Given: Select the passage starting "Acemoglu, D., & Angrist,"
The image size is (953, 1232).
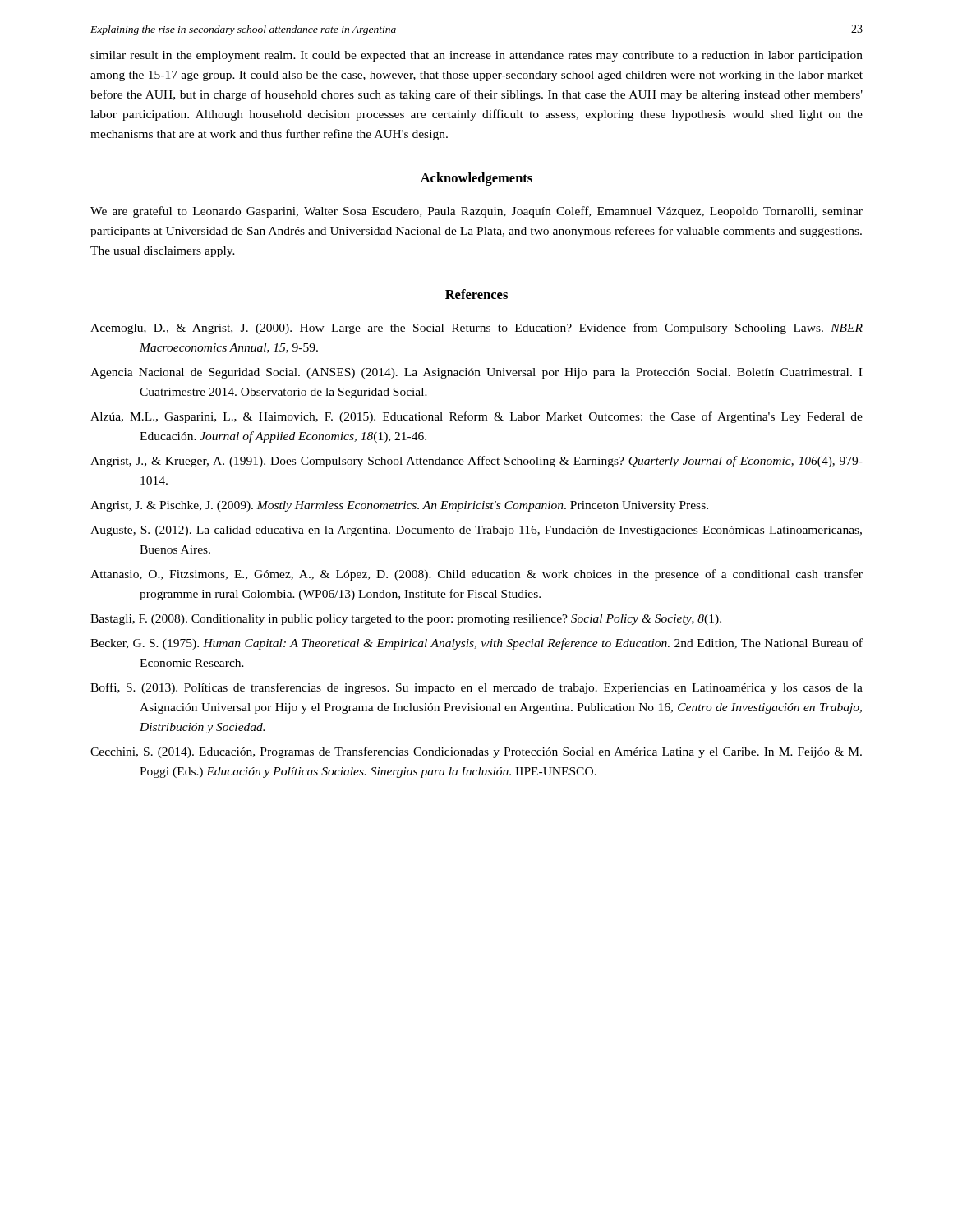Looking at the screenshot, I should [476, 337].
